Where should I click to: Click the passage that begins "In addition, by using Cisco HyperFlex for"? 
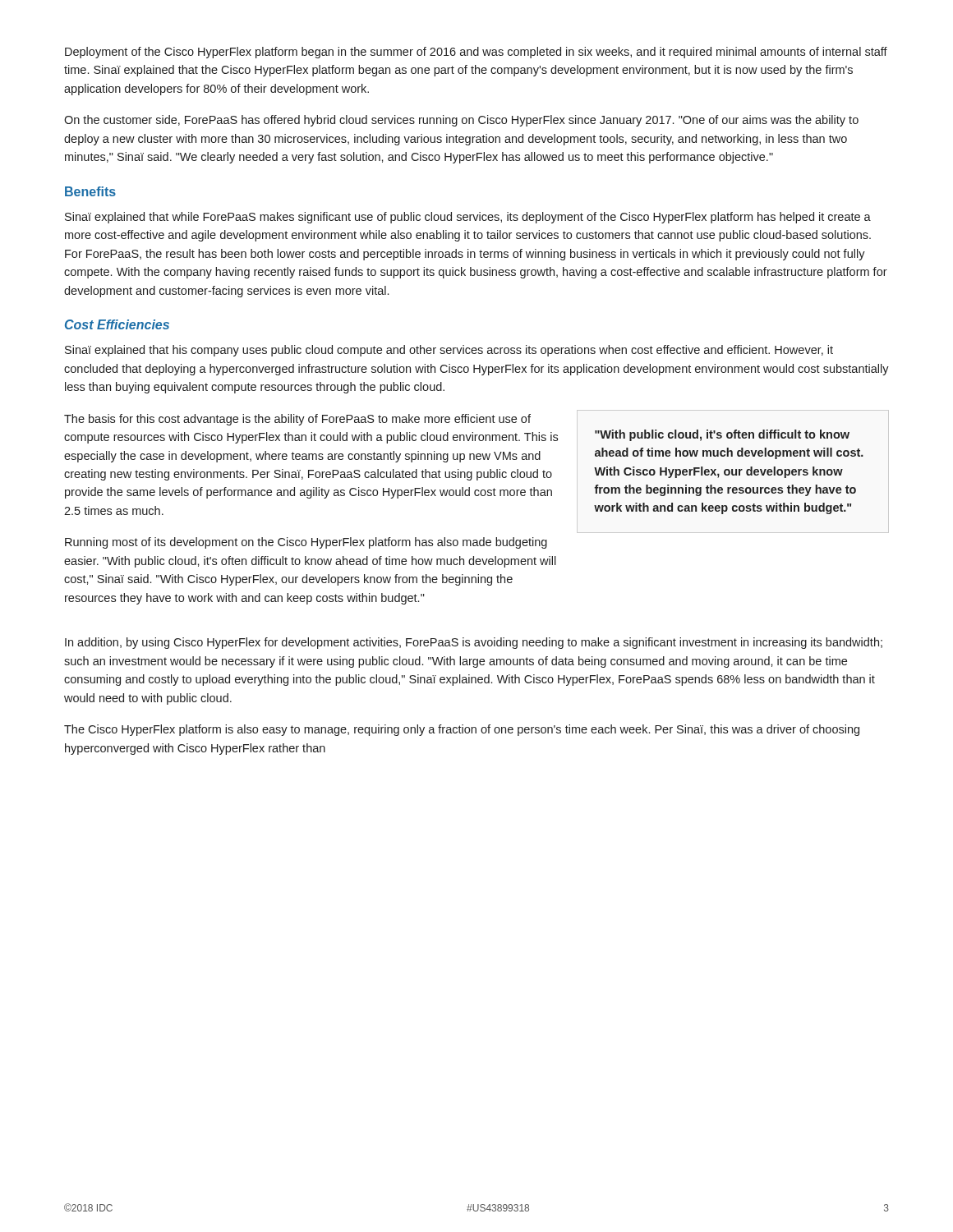474,670
